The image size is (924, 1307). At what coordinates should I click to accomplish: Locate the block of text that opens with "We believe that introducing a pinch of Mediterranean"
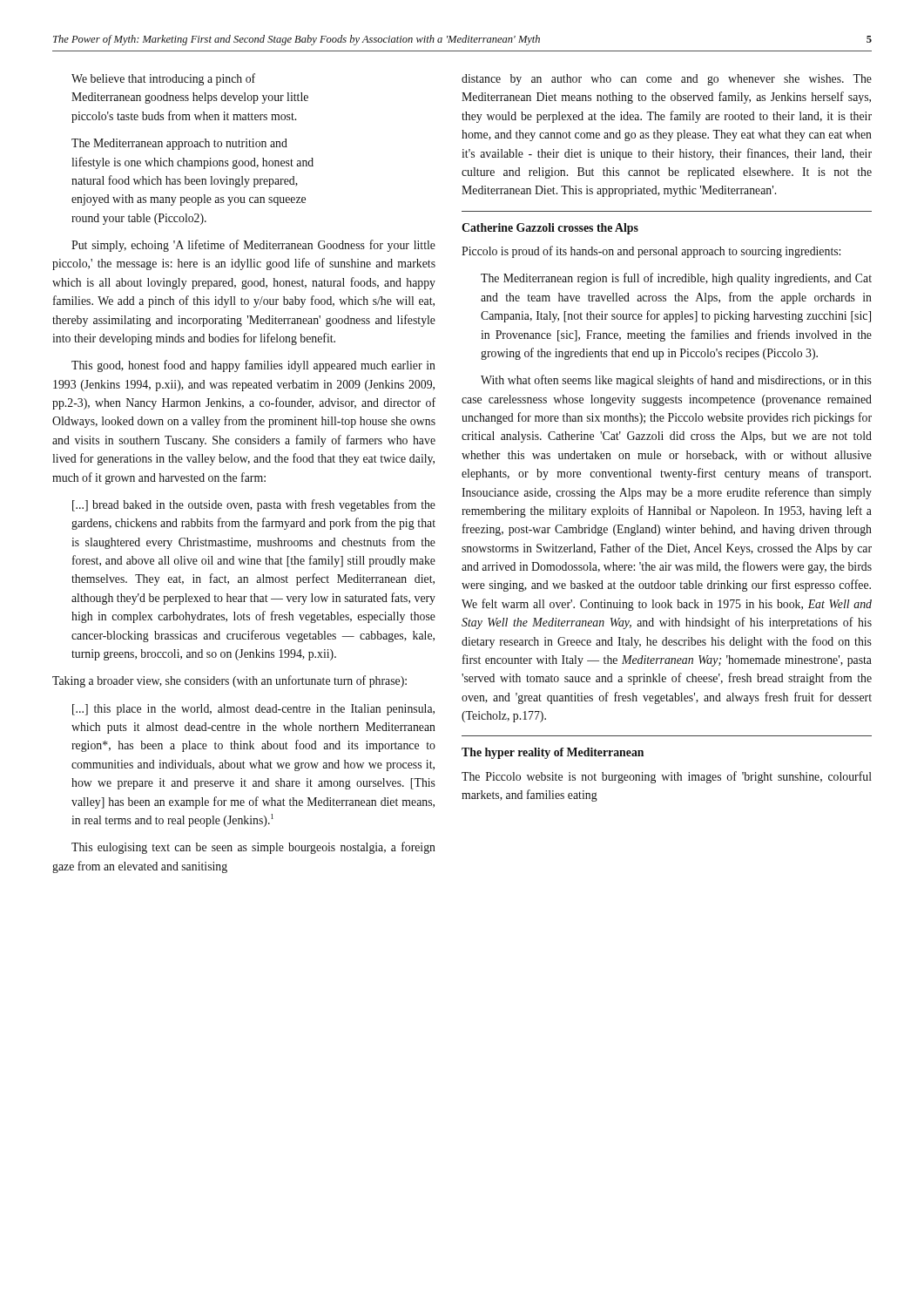click(x=253, y=98)
